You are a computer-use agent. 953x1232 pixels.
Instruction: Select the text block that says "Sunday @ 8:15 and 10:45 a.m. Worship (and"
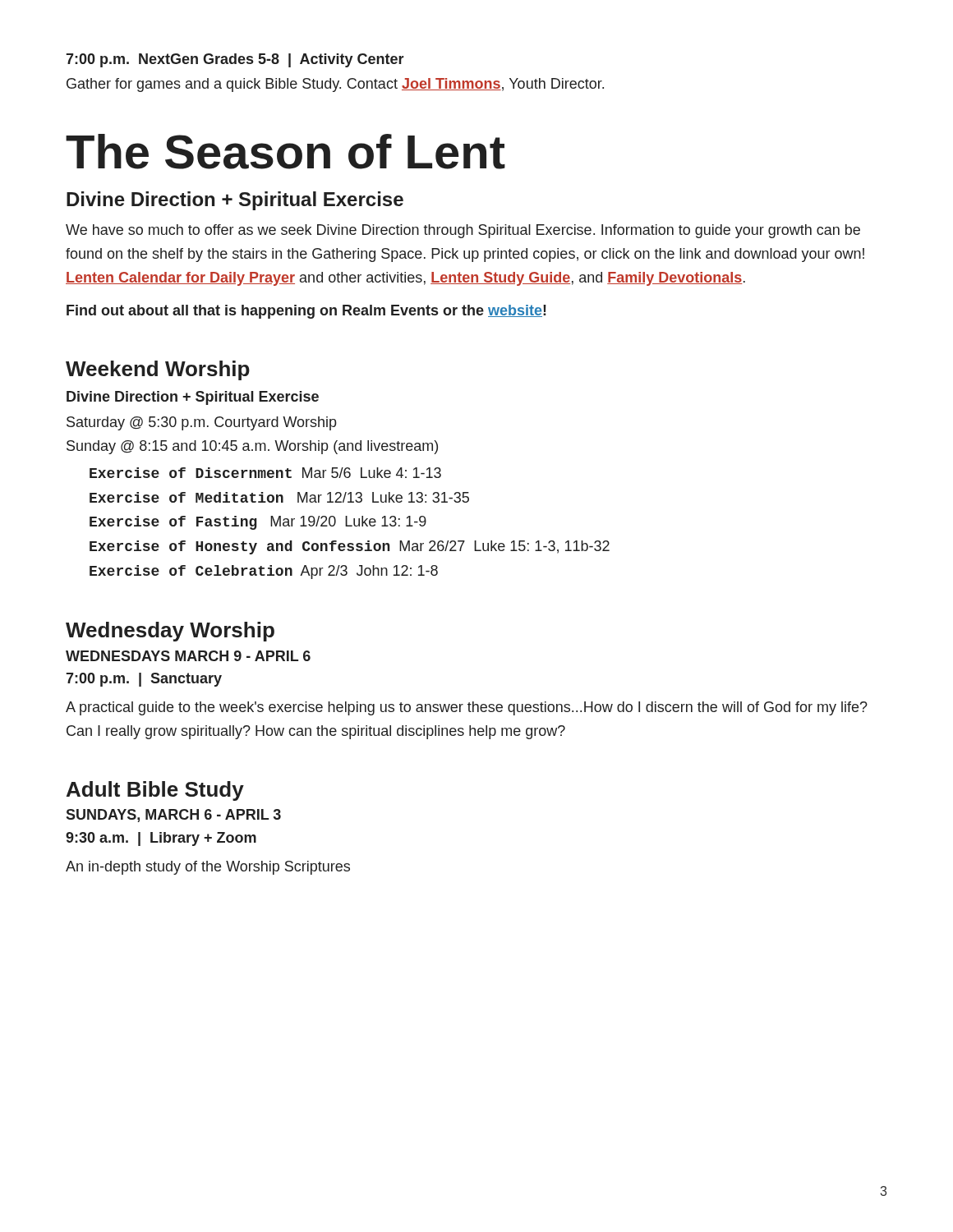click(x=252, y=446)
